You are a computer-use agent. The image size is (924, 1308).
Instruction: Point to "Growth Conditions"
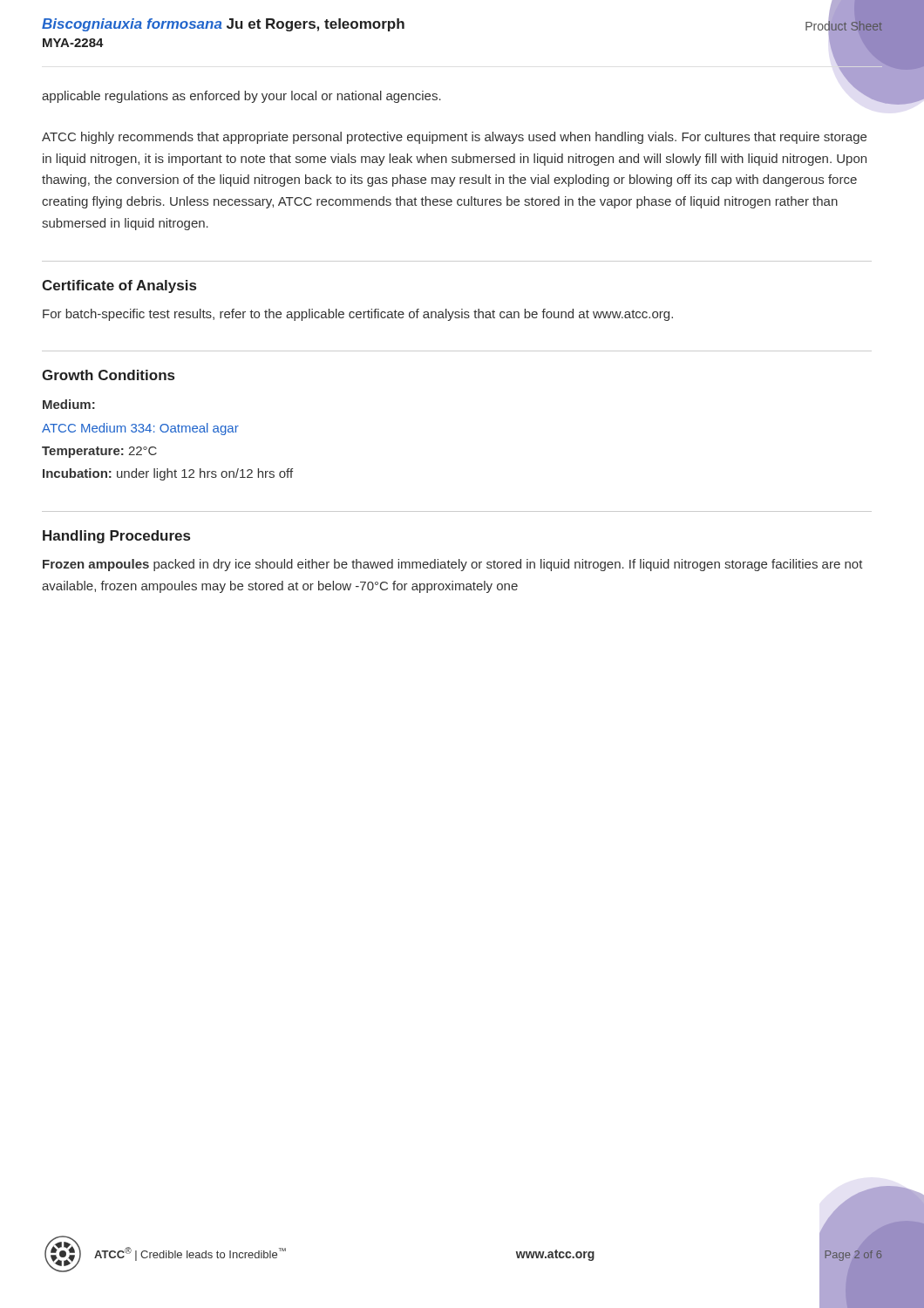point(109,376)
